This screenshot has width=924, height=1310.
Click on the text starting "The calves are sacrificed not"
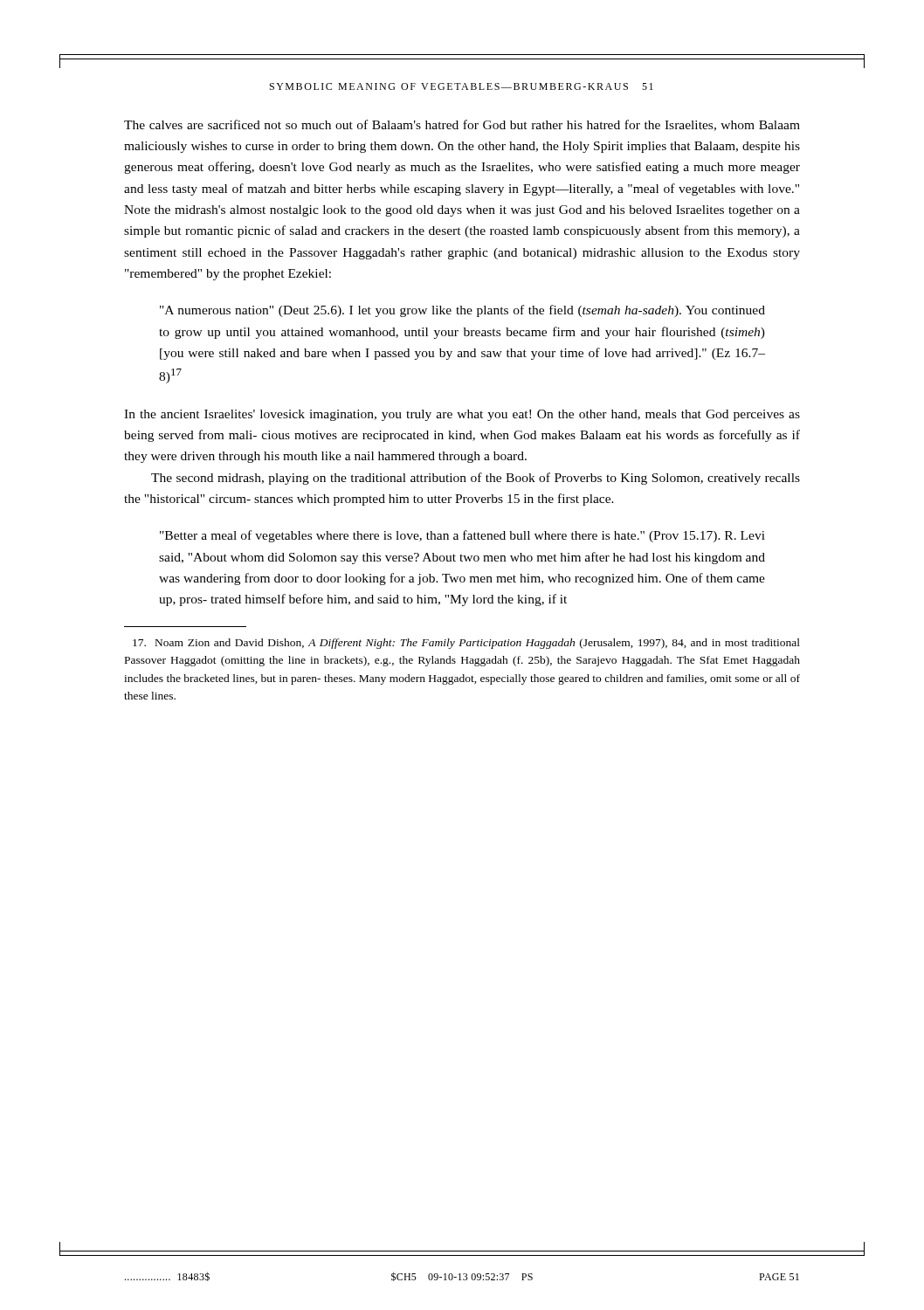click(462, 199)
